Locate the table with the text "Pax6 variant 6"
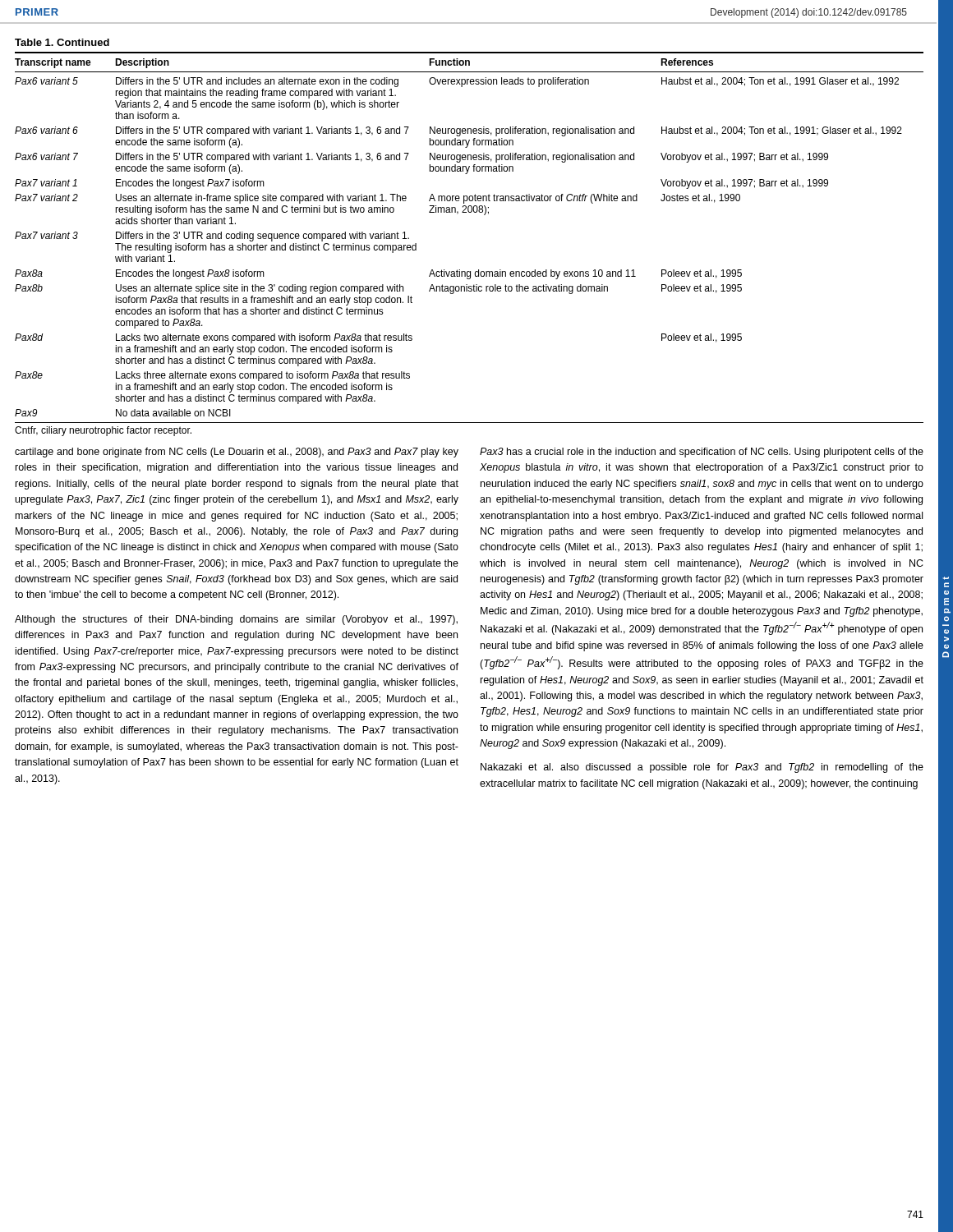The image size is (953, 1232). pos(469,237)
